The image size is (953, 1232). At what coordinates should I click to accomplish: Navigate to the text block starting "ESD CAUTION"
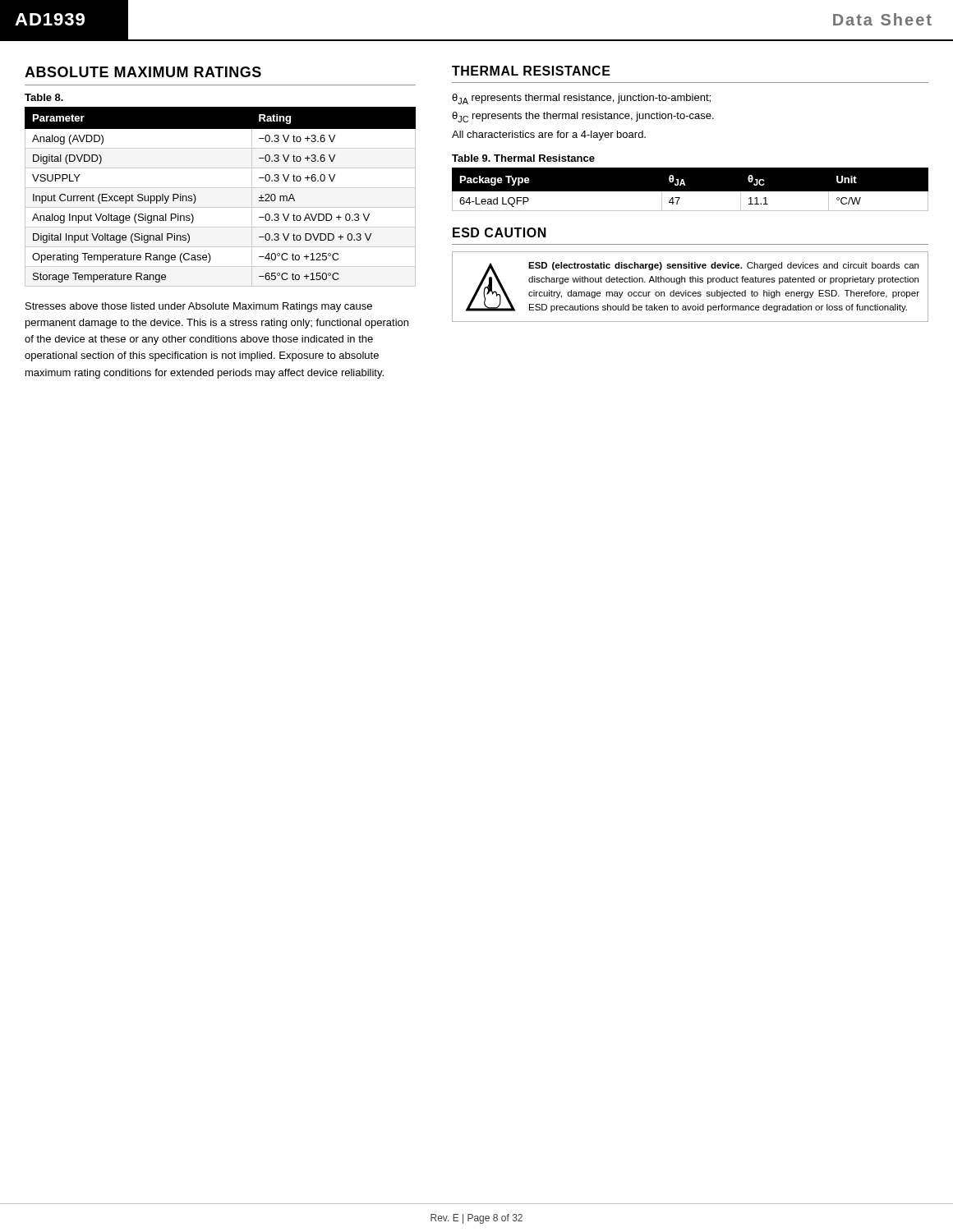click(x=499, y=233)
